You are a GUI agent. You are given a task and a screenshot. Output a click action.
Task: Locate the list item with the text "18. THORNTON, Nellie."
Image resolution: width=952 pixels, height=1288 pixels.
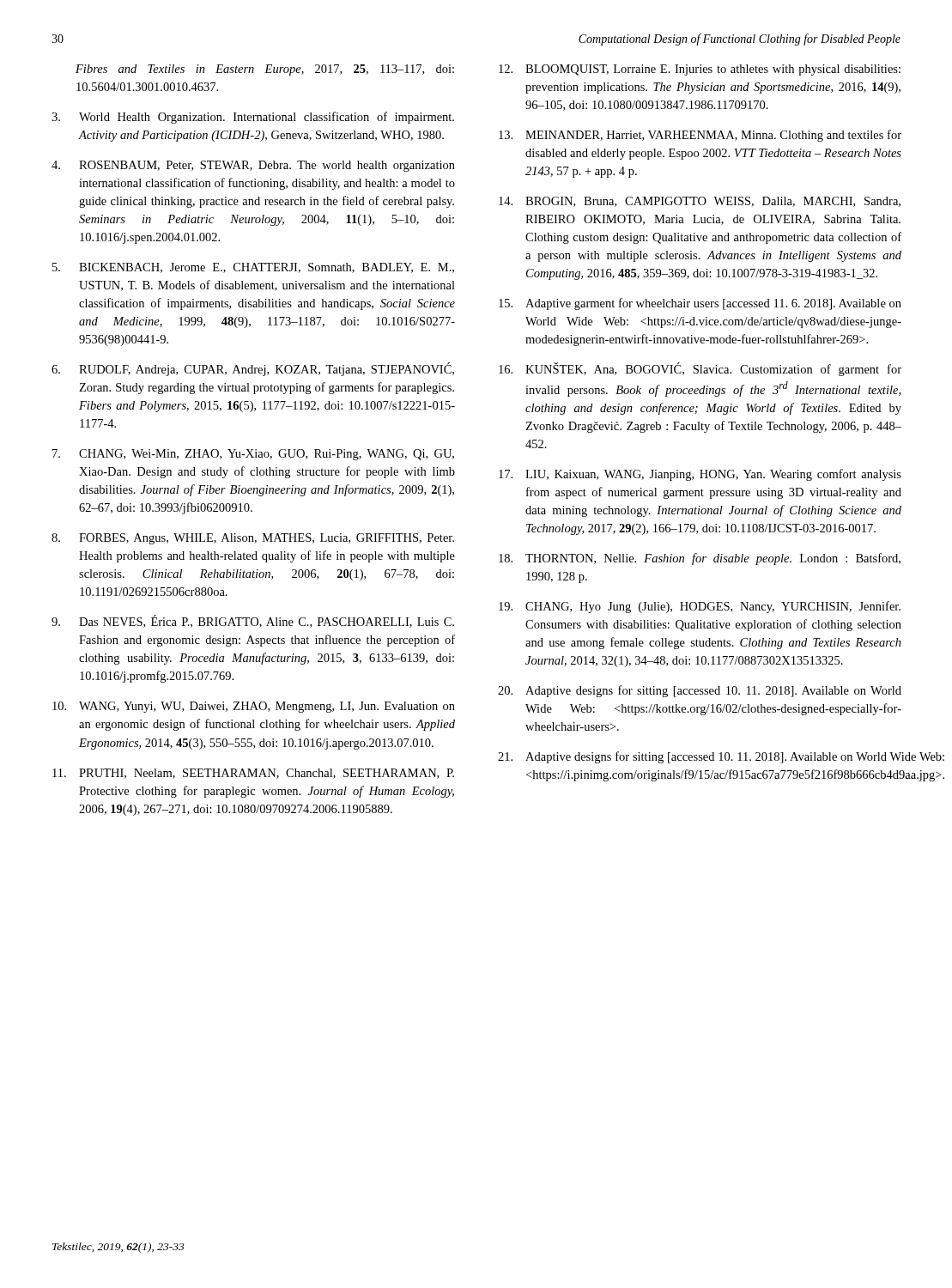[x=700, y=568]
